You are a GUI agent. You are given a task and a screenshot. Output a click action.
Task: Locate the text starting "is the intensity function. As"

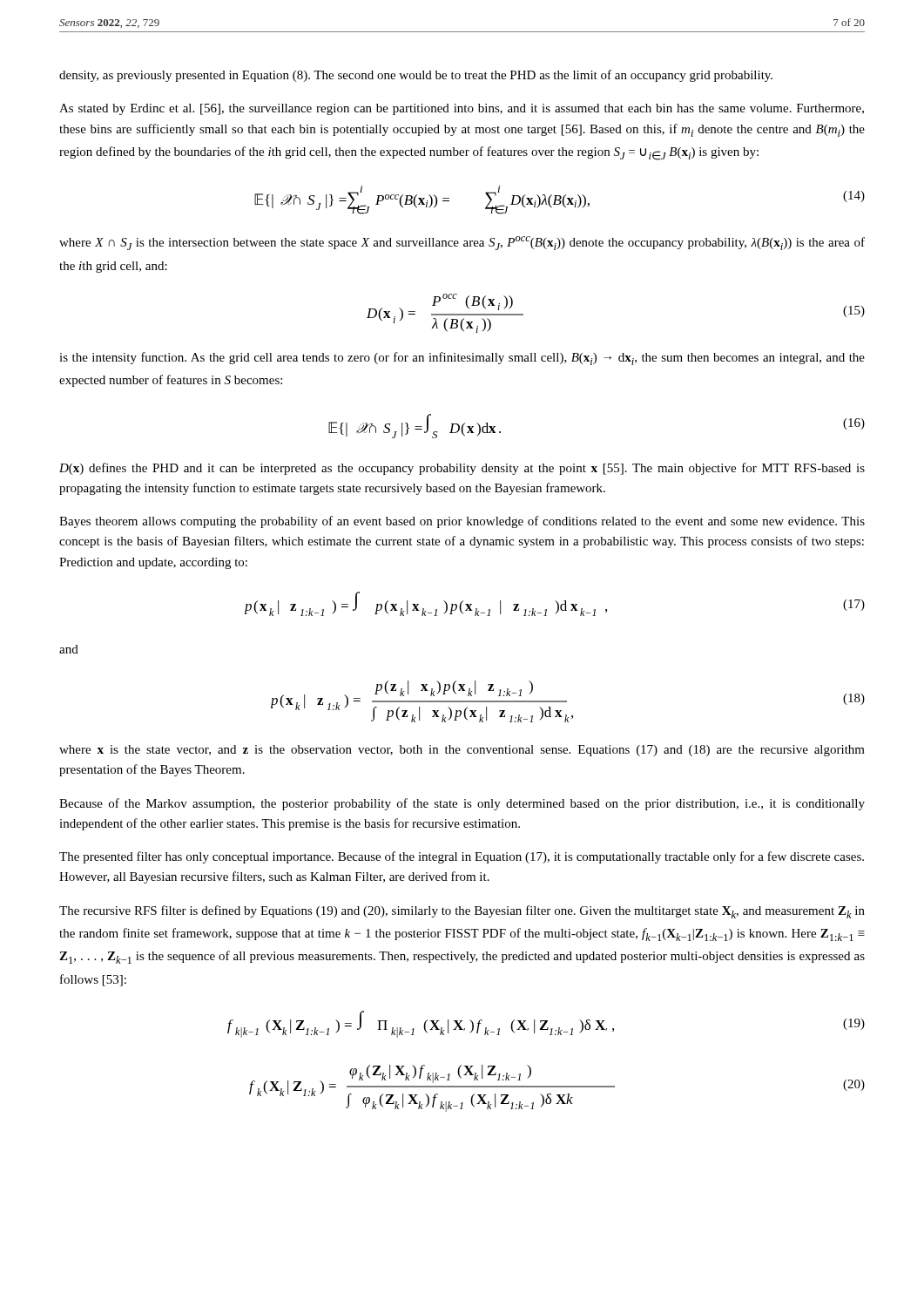[462, 369]
